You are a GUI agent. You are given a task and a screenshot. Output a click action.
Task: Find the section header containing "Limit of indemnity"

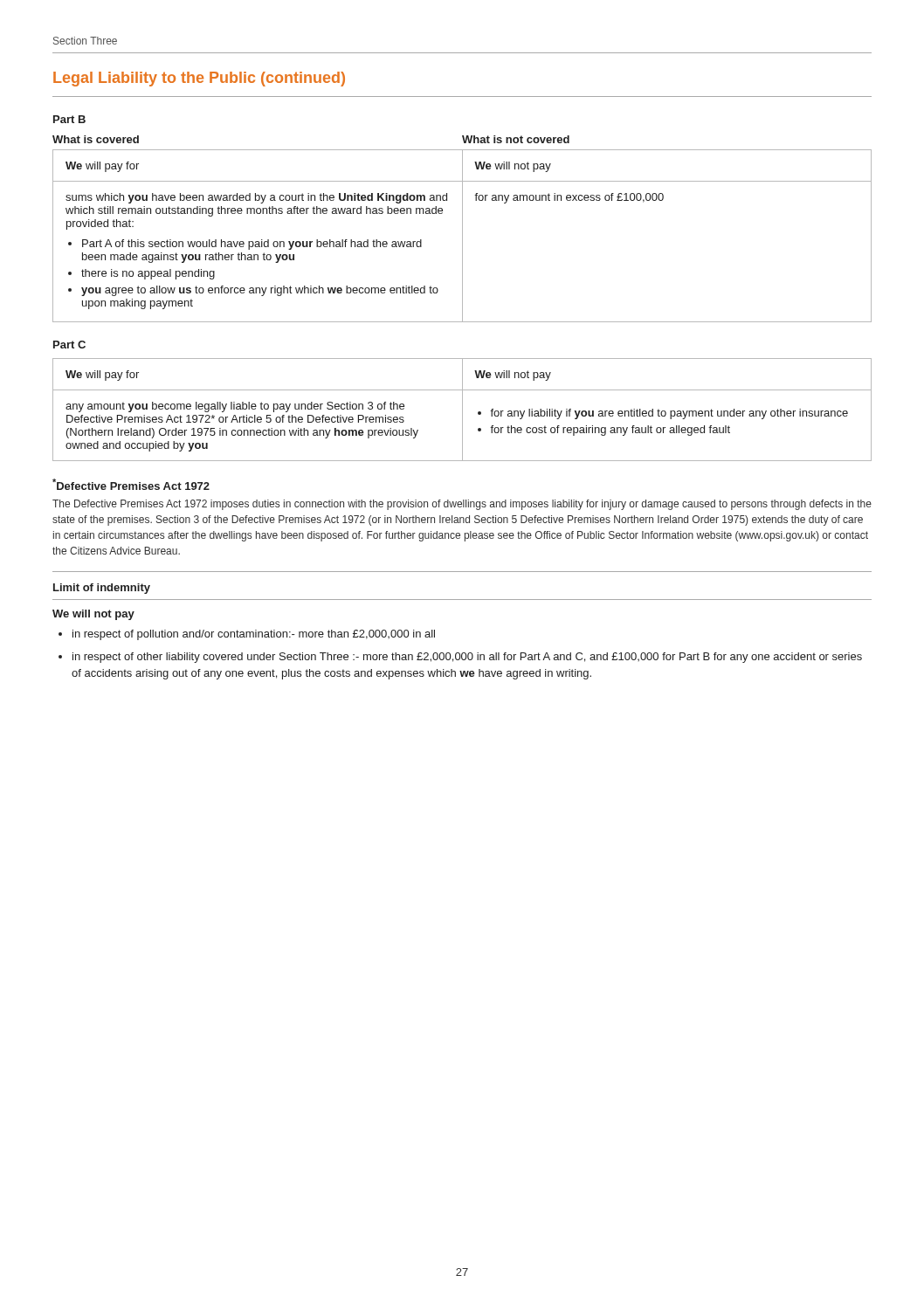click(x=101, y=588)
